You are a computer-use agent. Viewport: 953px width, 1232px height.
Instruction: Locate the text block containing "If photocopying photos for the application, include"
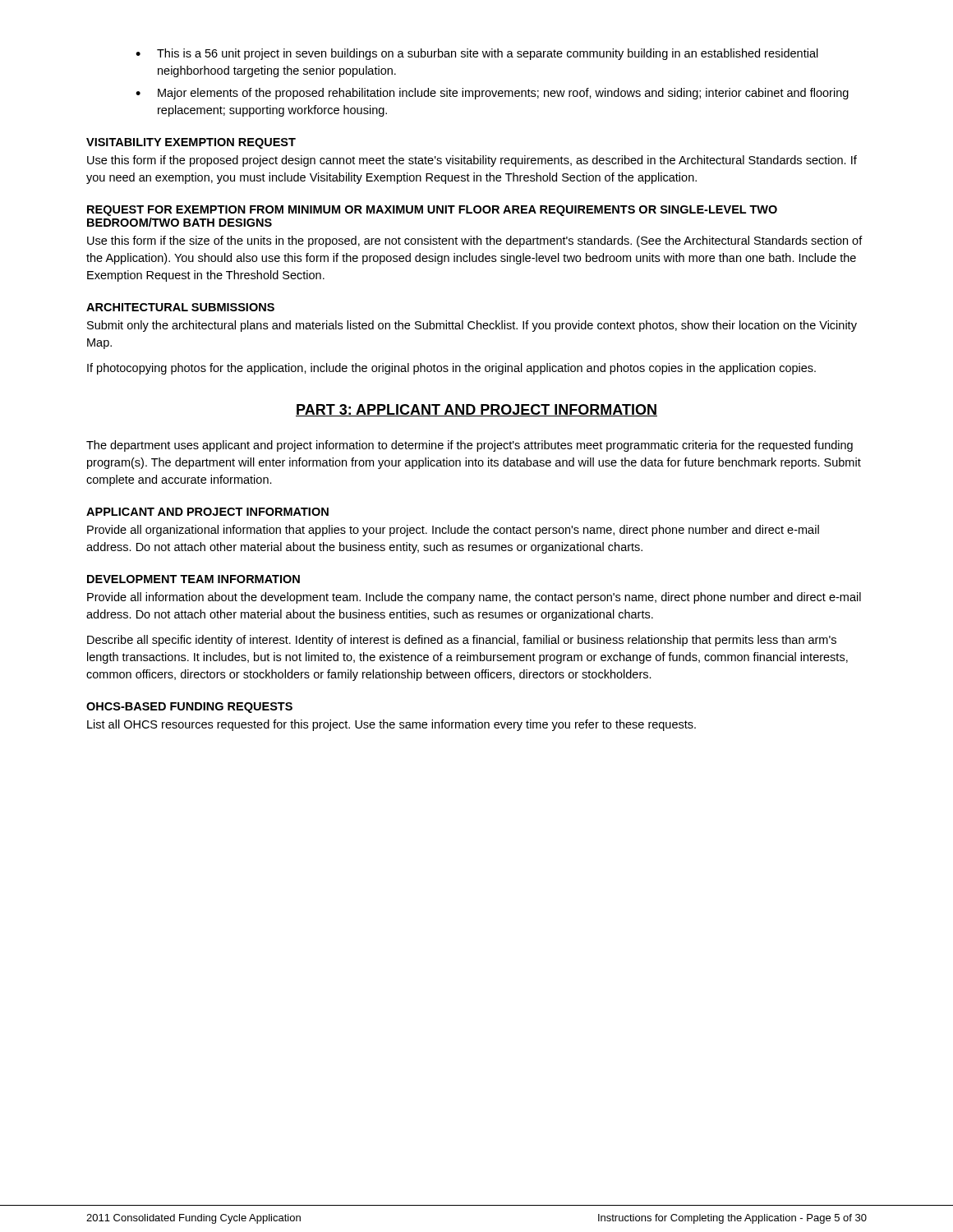(x=451, y=368)
